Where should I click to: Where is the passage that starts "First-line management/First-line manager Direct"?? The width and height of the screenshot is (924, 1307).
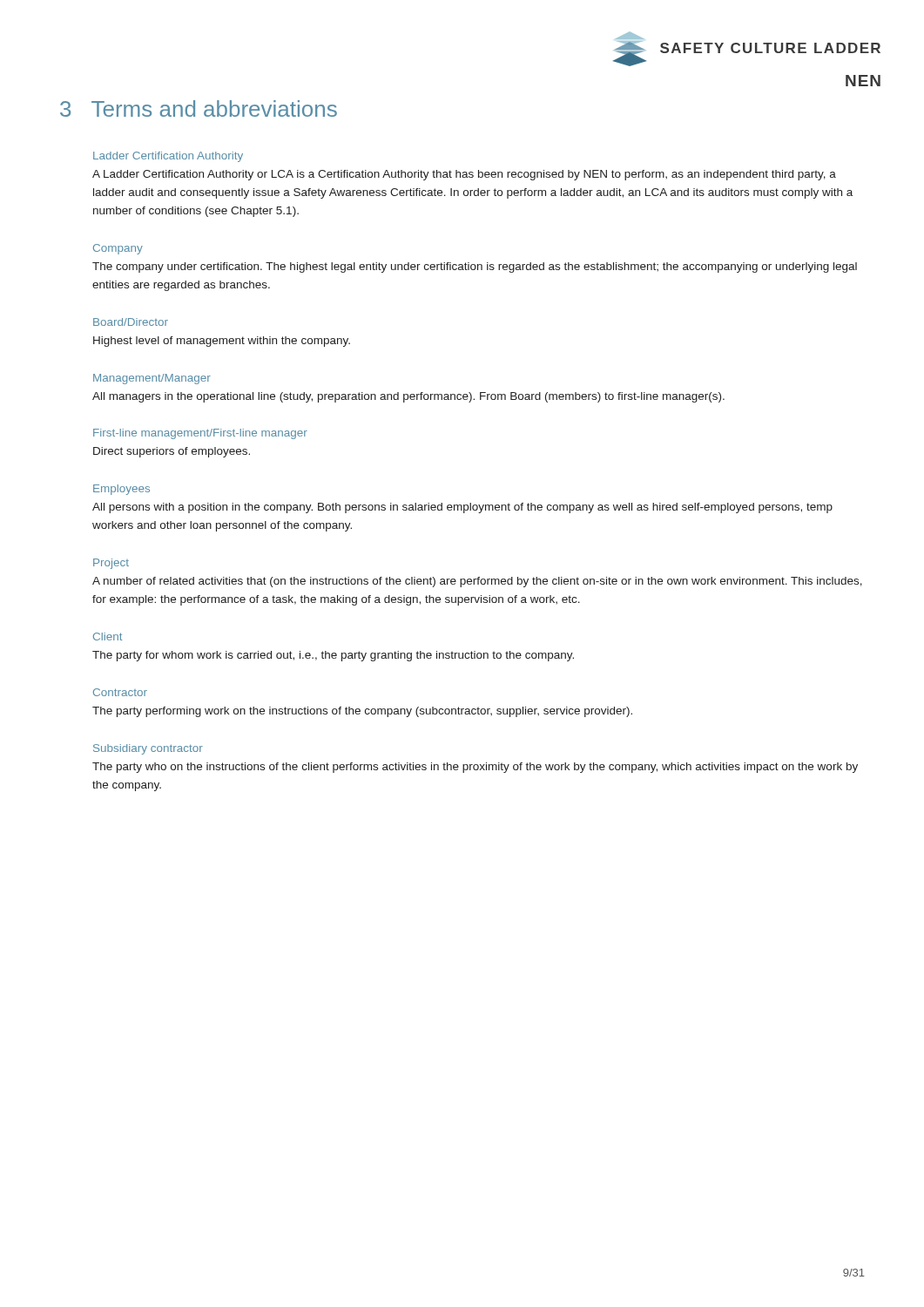200,434
